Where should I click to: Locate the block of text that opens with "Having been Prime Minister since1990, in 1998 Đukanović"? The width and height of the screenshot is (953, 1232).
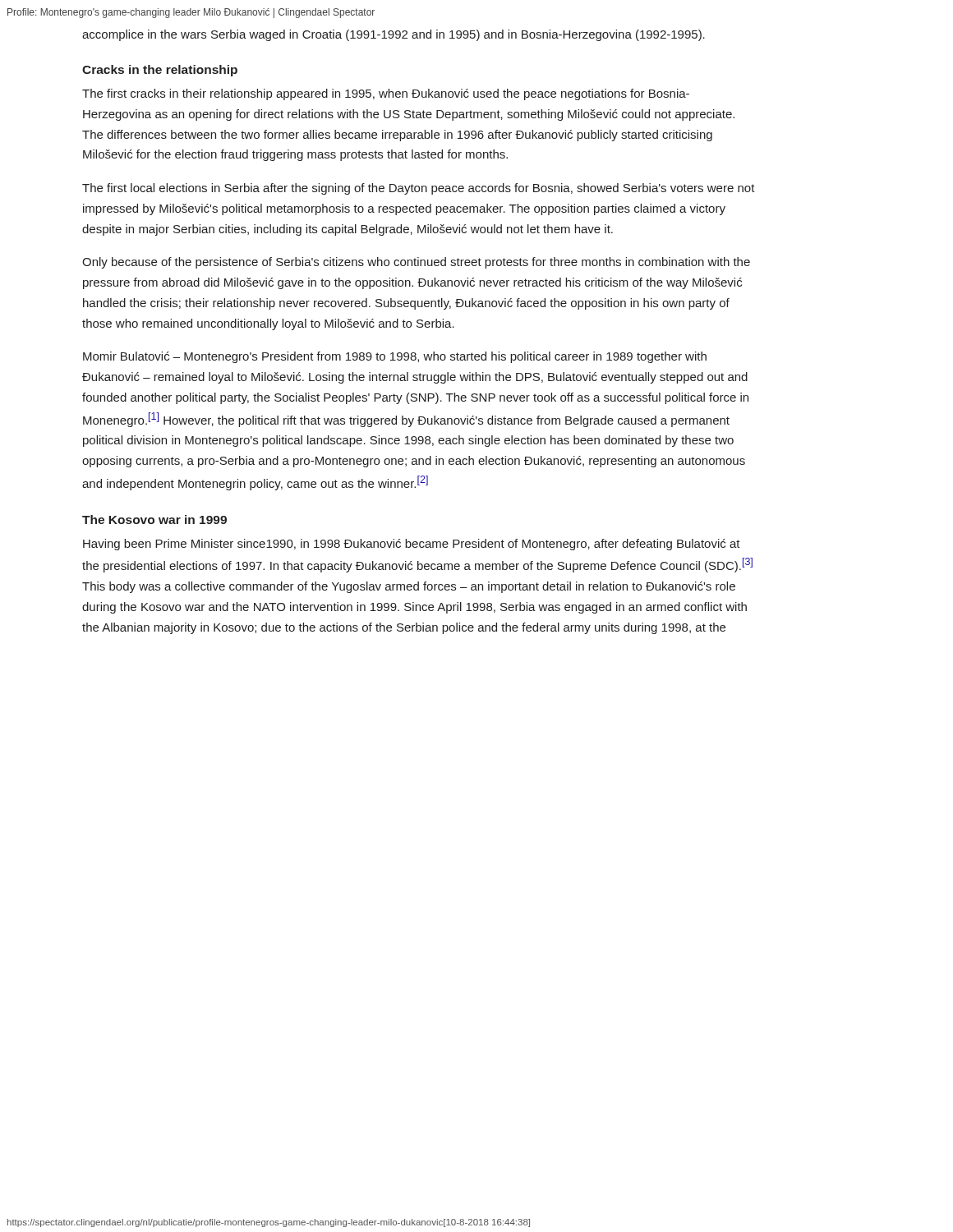click(418, 585)
